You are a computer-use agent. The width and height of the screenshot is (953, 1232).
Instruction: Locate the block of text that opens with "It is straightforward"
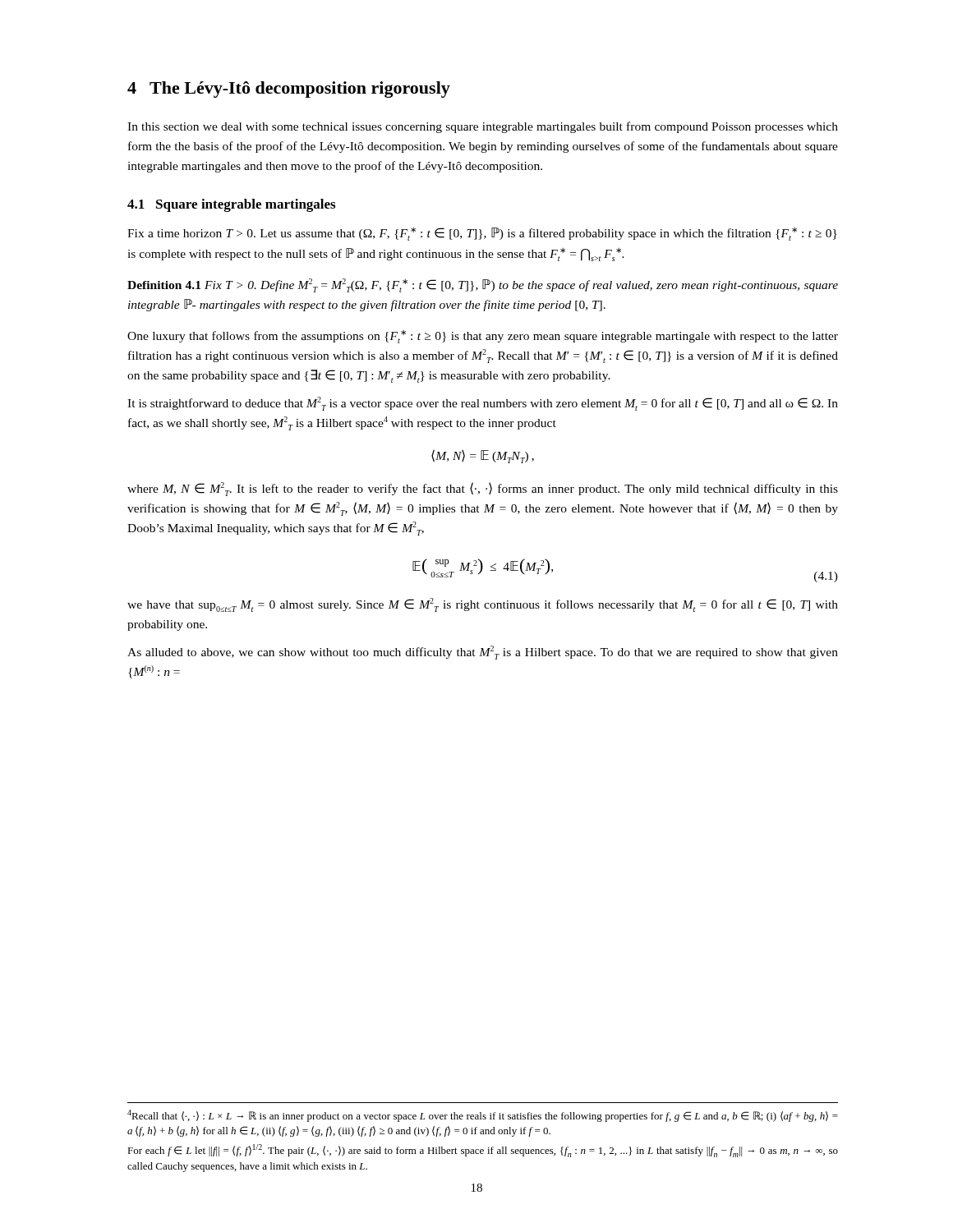coord(483,413)
